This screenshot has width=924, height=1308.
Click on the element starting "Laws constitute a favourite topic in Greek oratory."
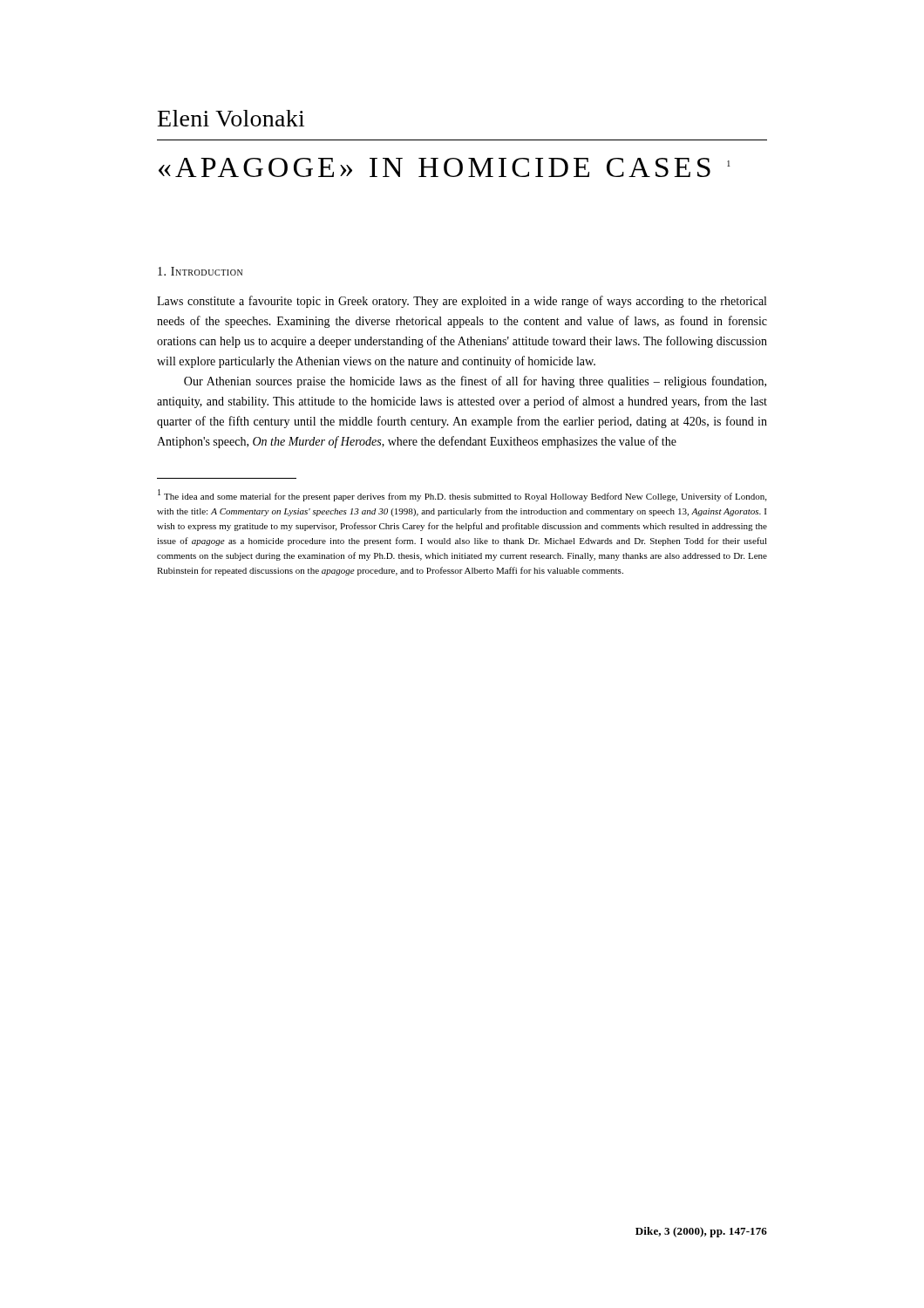[462, 371]
